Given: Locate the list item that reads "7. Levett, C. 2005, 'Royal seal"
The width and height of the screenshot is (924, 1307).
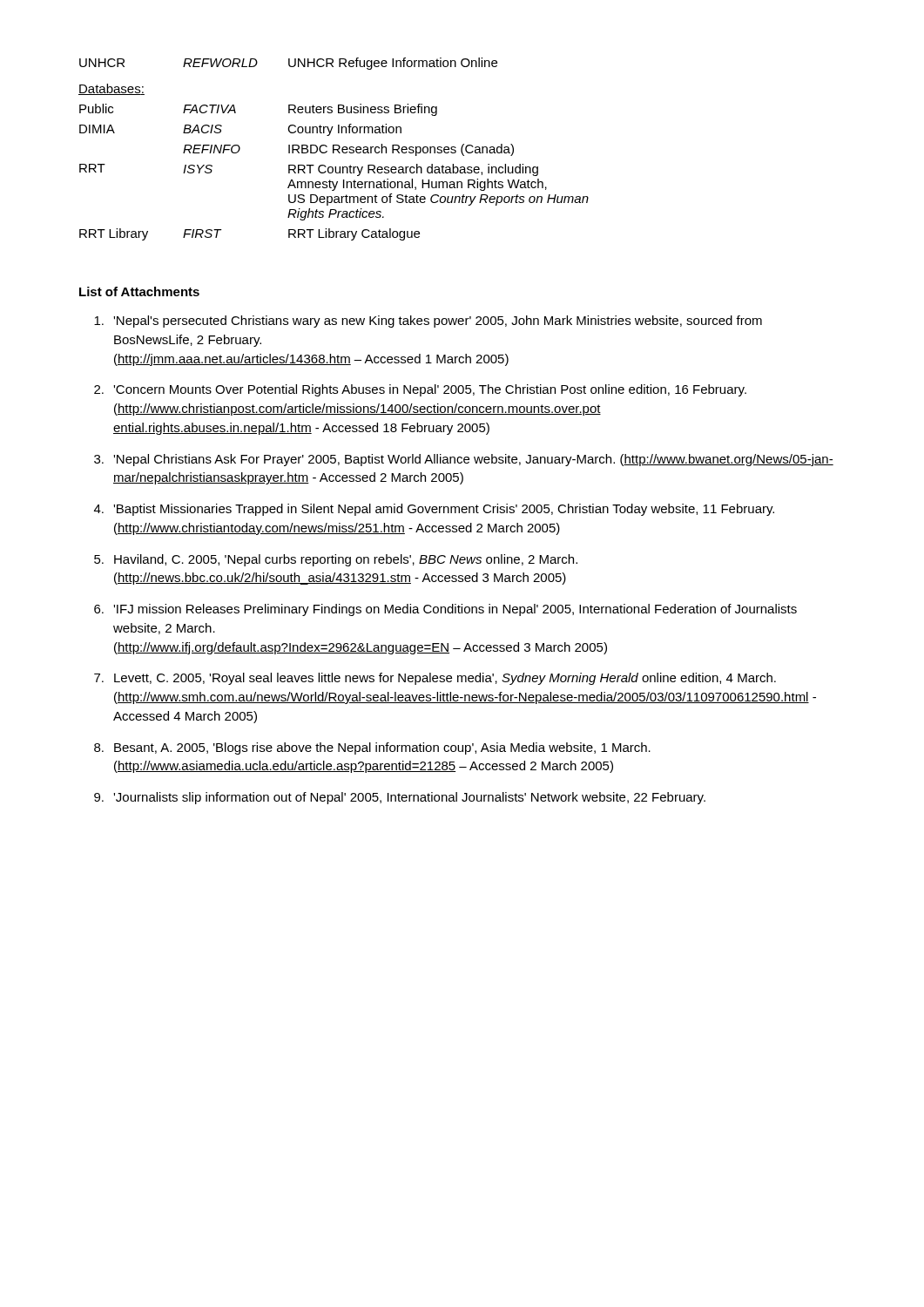Looking at the screenshot, I should (x=462, y=697).
